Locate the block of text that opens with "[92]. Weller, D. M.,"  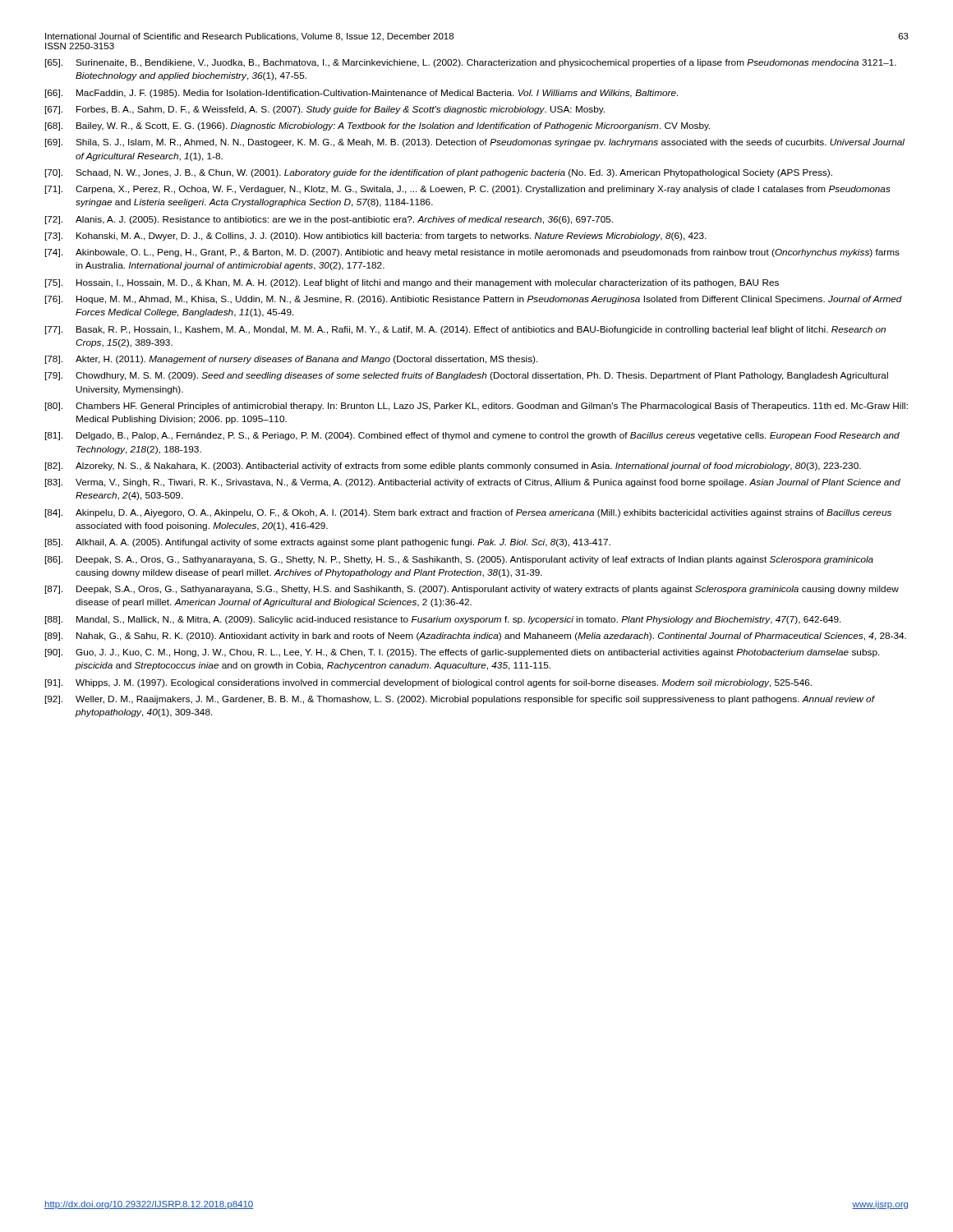(476, 706)
